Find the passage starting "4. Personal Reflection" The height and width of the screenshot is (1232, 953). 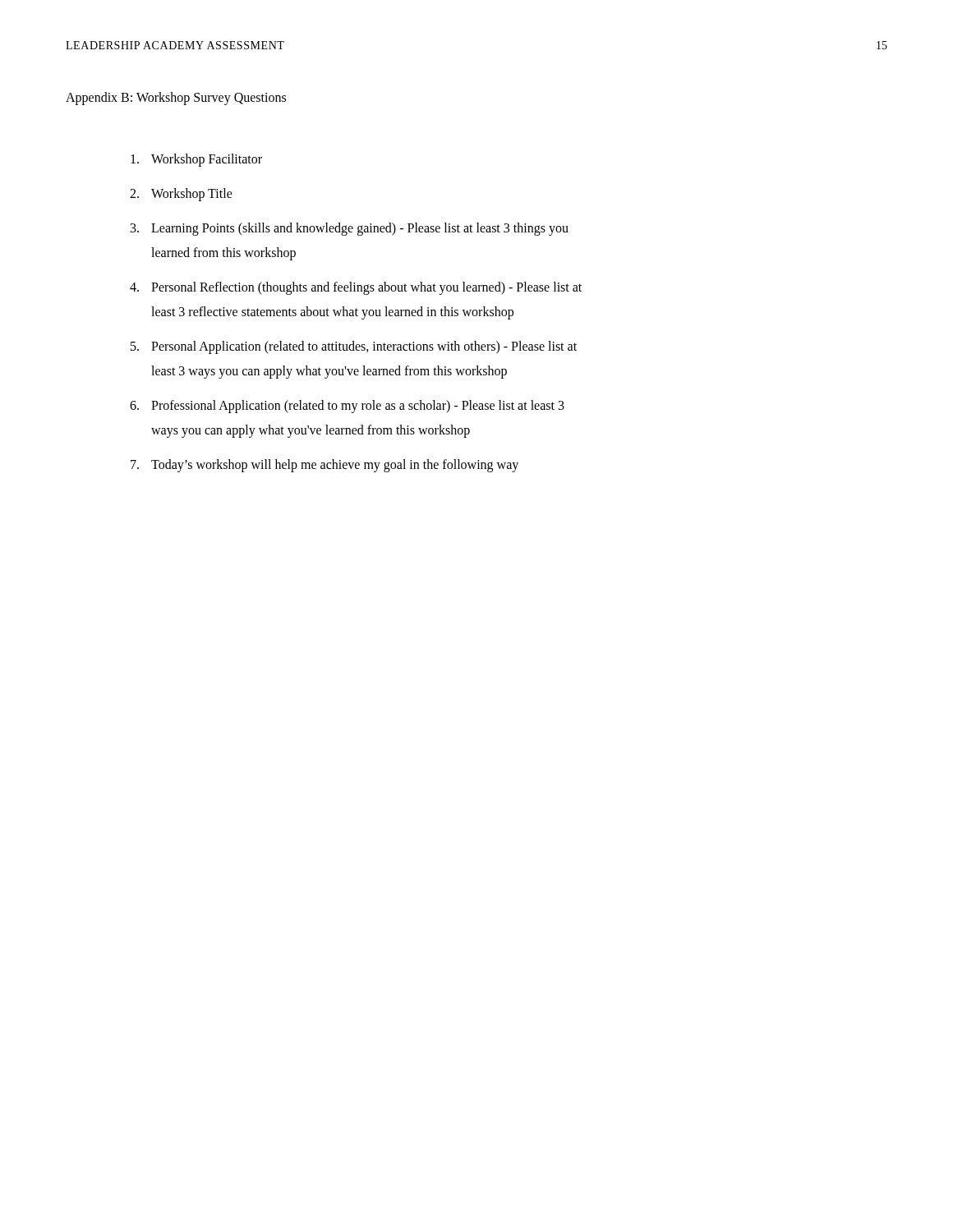pos(476,300)
